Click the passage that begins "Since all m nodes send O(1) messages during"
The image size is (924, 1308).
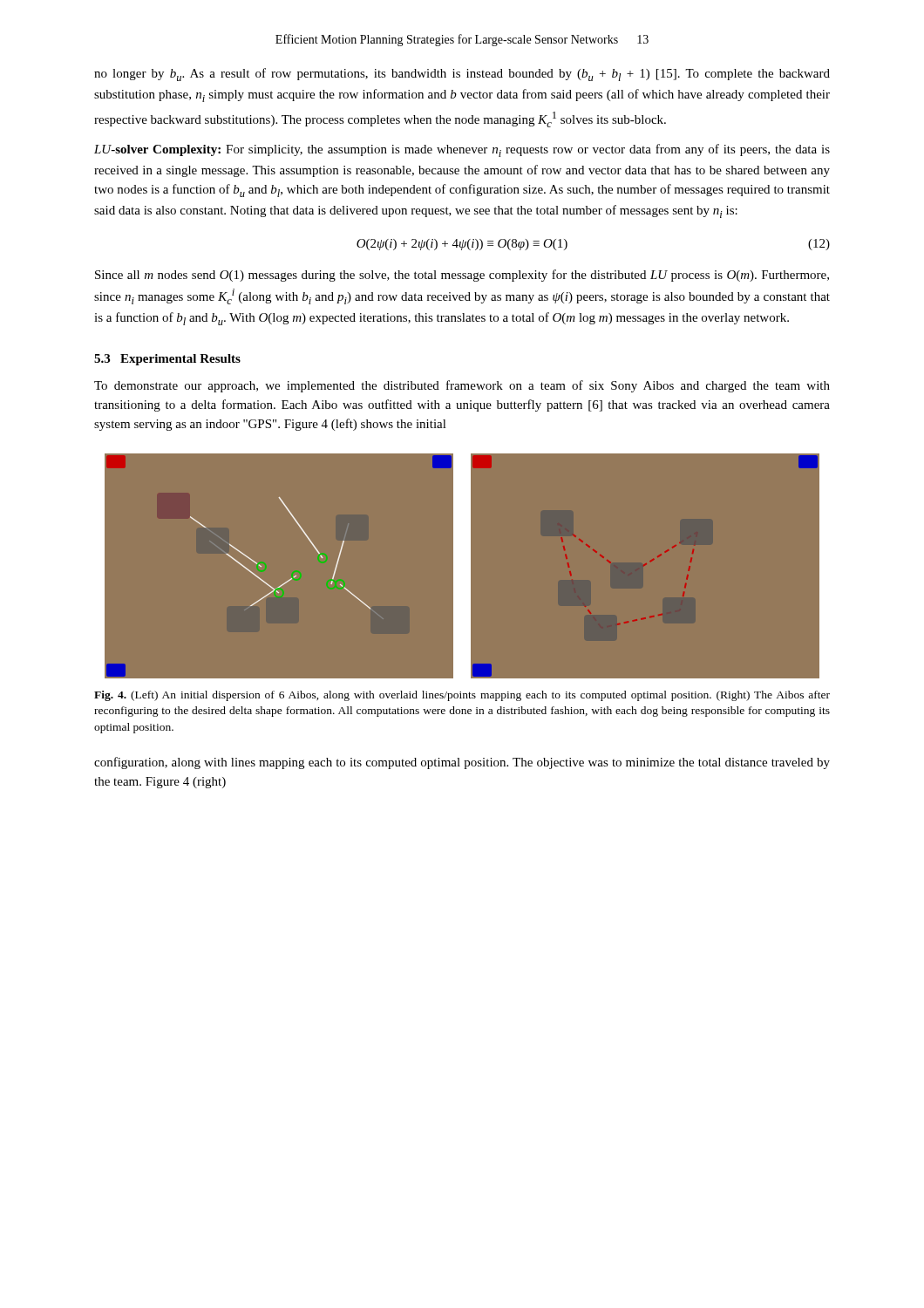[x=462, y=298]
